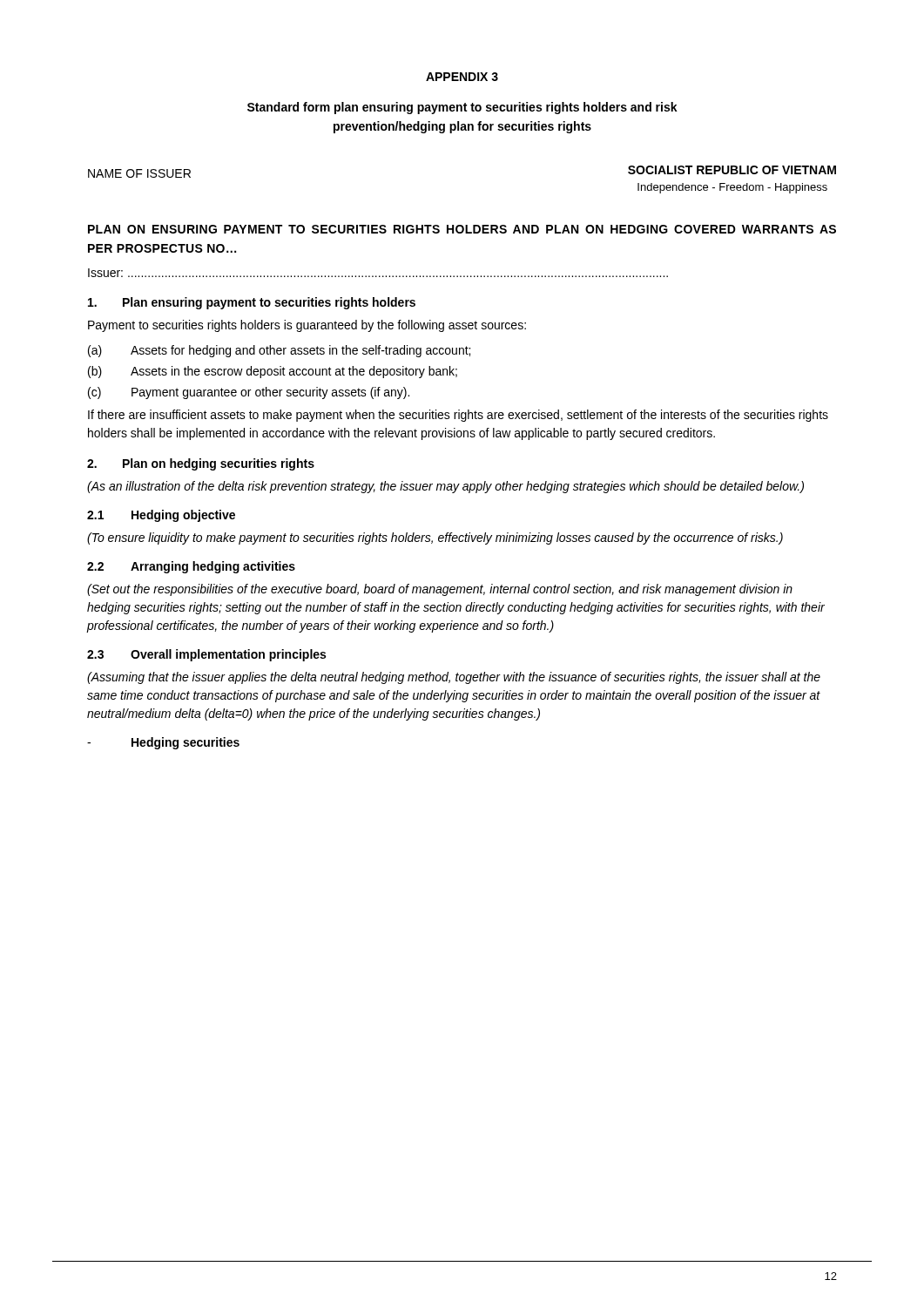
Task: Find the text block containing "(To ensure liquidity to make payment"
Action: click(x=435, y=537)
